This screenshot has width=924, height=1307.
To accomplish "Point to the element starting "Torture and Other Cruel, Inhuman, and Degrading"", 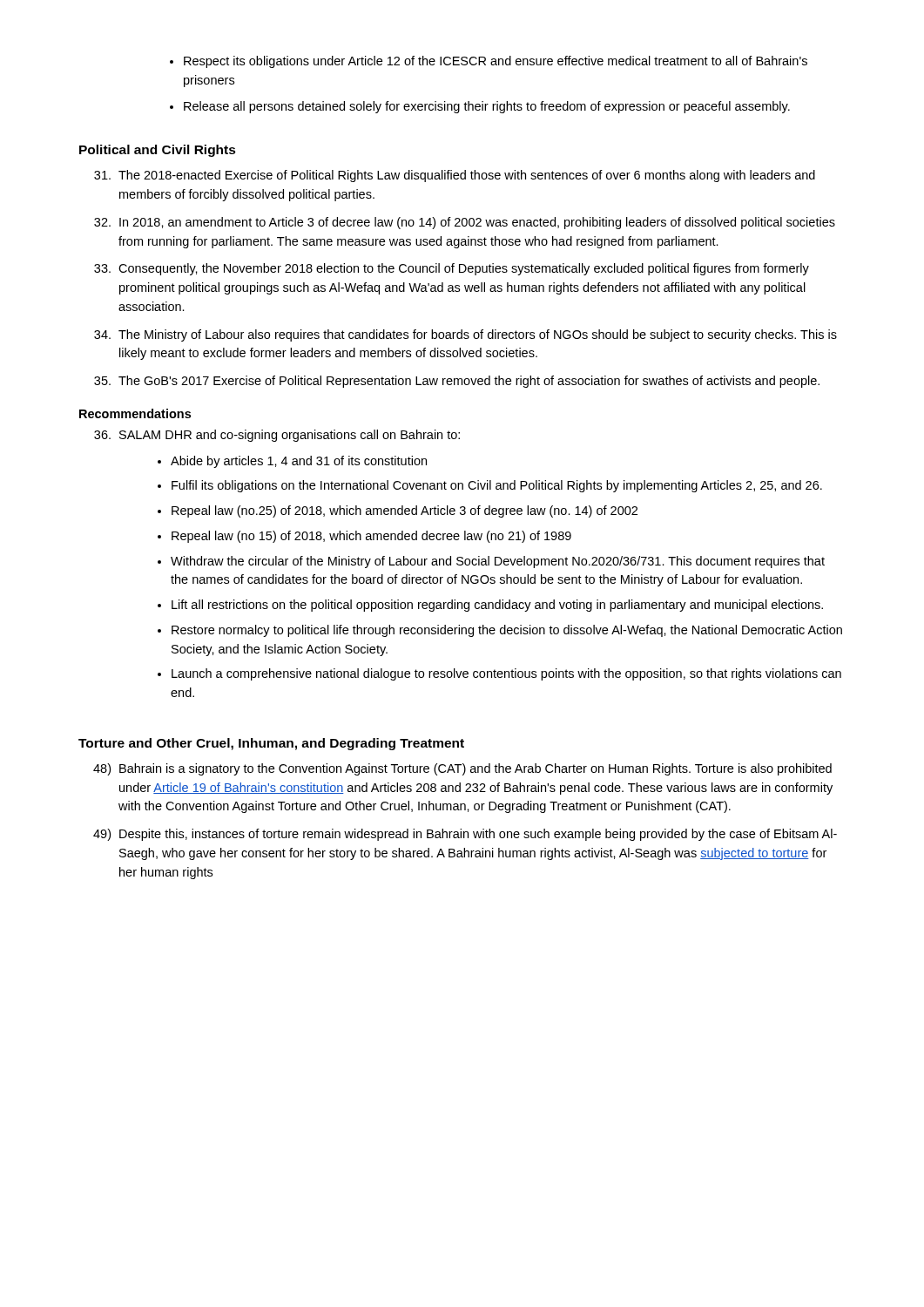I will [271, 743].
